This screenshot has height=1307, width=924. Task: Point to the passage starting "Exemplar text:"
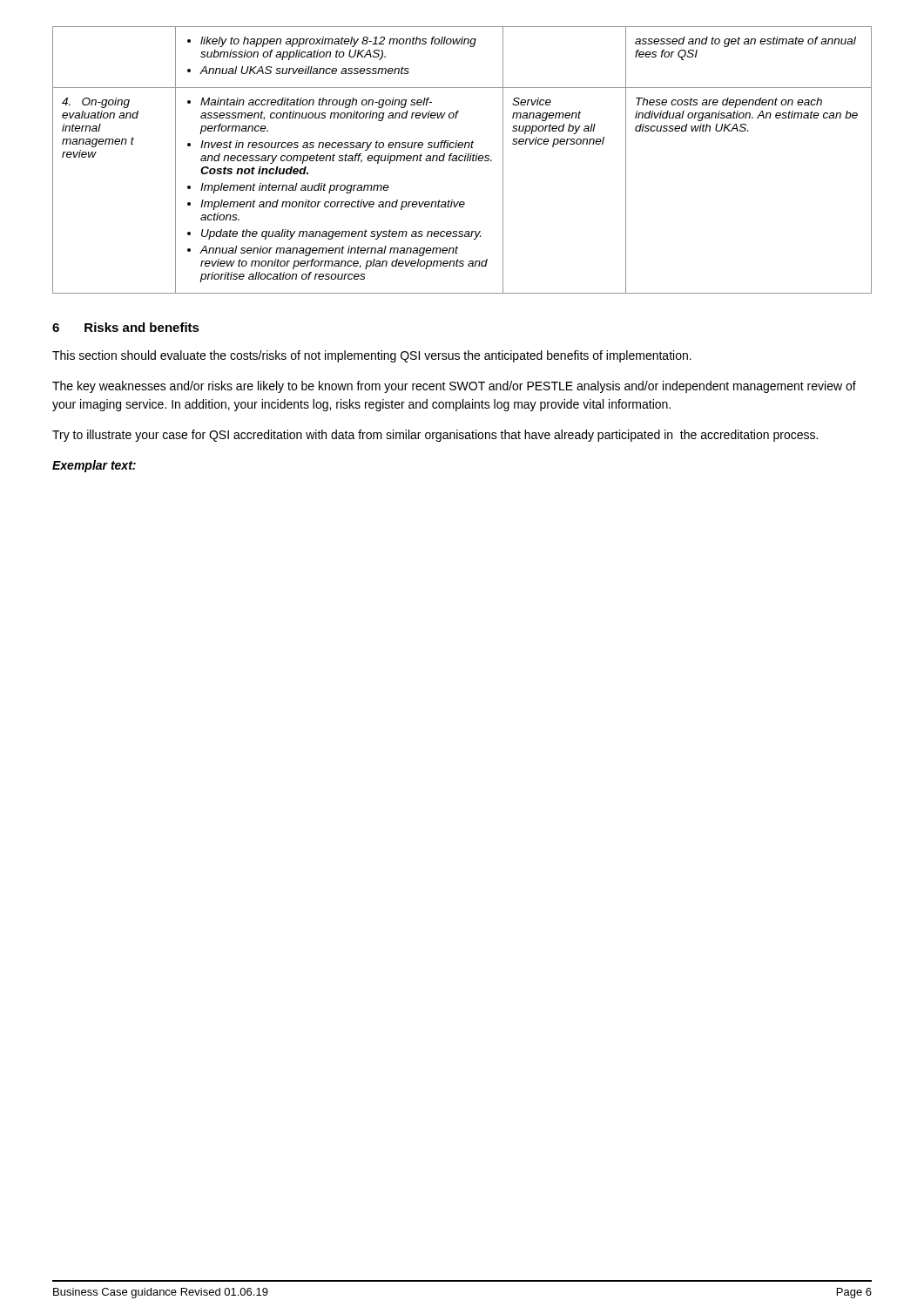click(x=94, y=465)
